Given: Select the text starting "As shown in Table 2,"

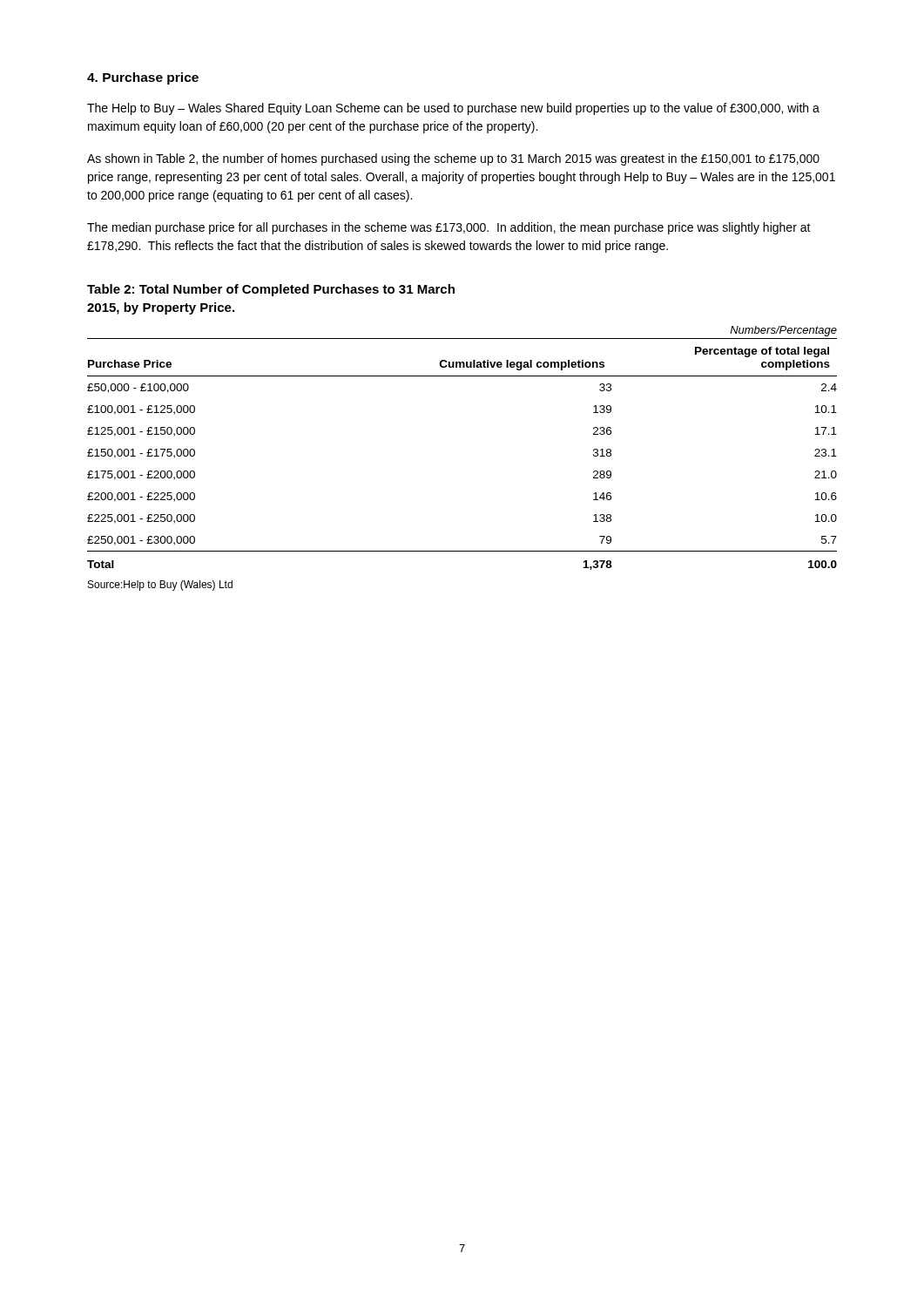Looking at the screenshot, I should pyautogui.click(x=461, y=177).
